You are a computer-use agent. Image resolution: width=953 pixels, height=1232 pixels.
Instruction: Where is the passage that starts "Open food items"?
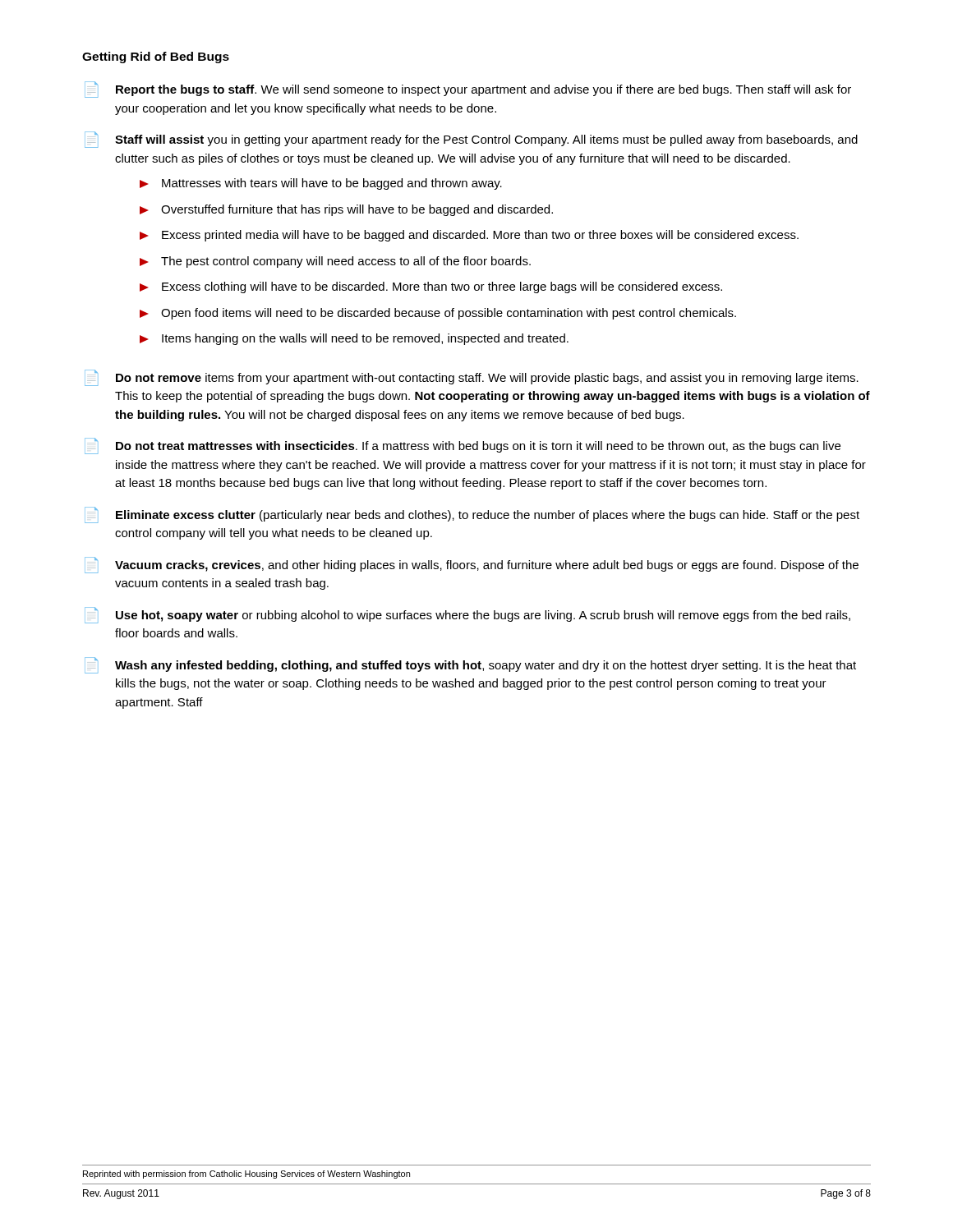[505, 314]
